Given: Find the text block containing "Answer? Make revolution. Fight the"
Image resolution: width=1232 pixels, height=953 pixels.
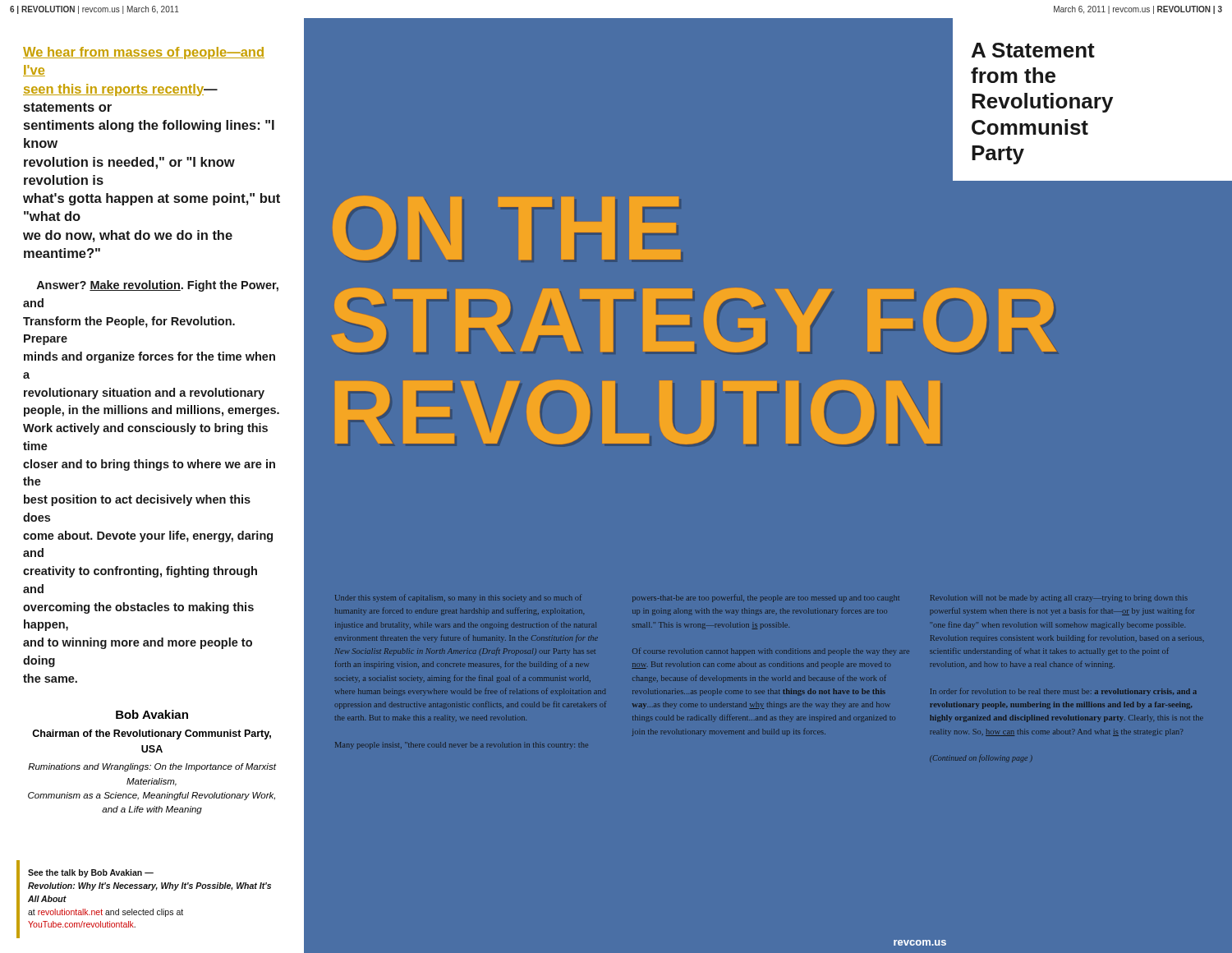Looking at the screenshot, I should (158, 286).
